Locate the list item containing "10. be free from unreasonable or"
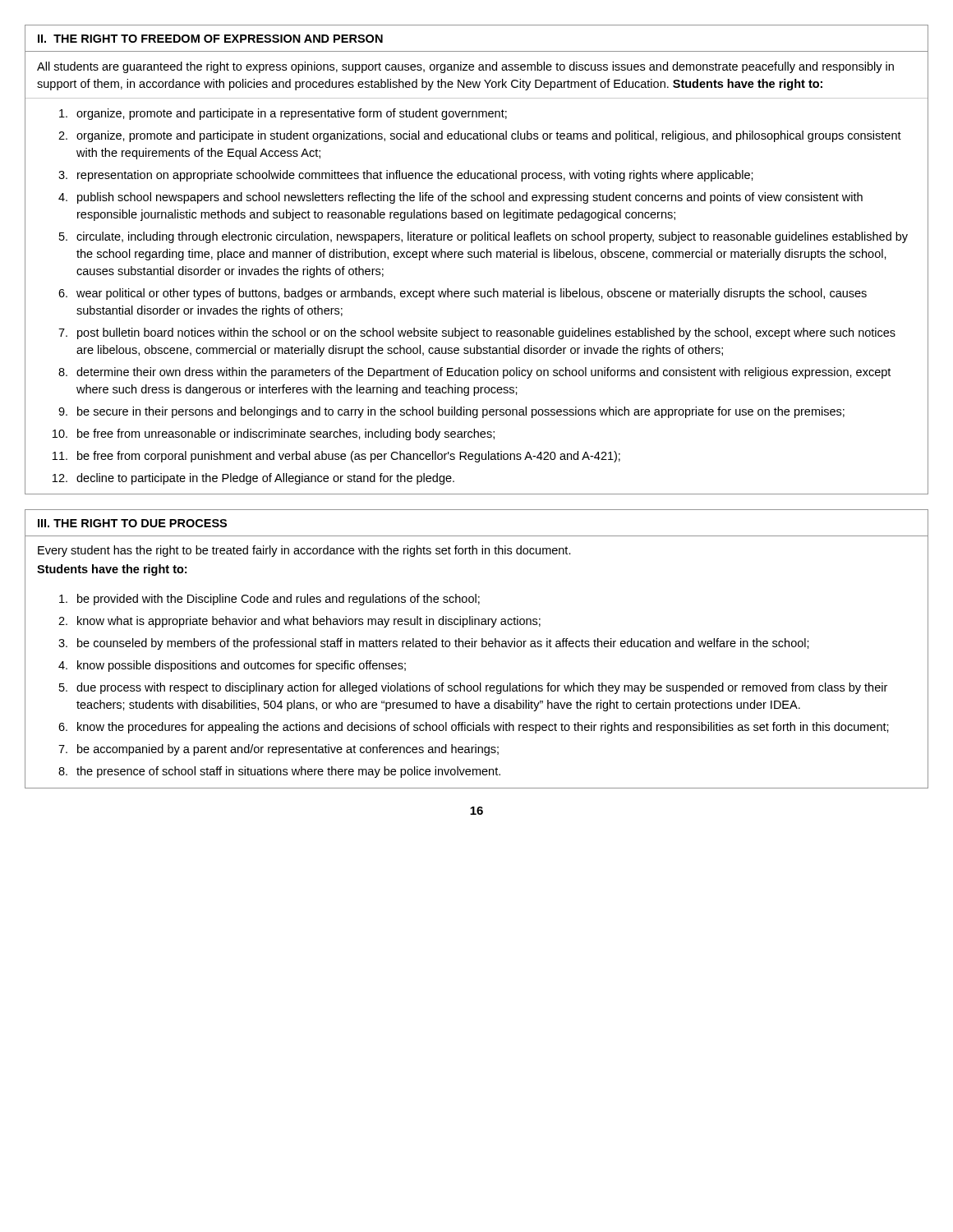The width and height of the screenshot is (953, 1232). coord(476,434)
